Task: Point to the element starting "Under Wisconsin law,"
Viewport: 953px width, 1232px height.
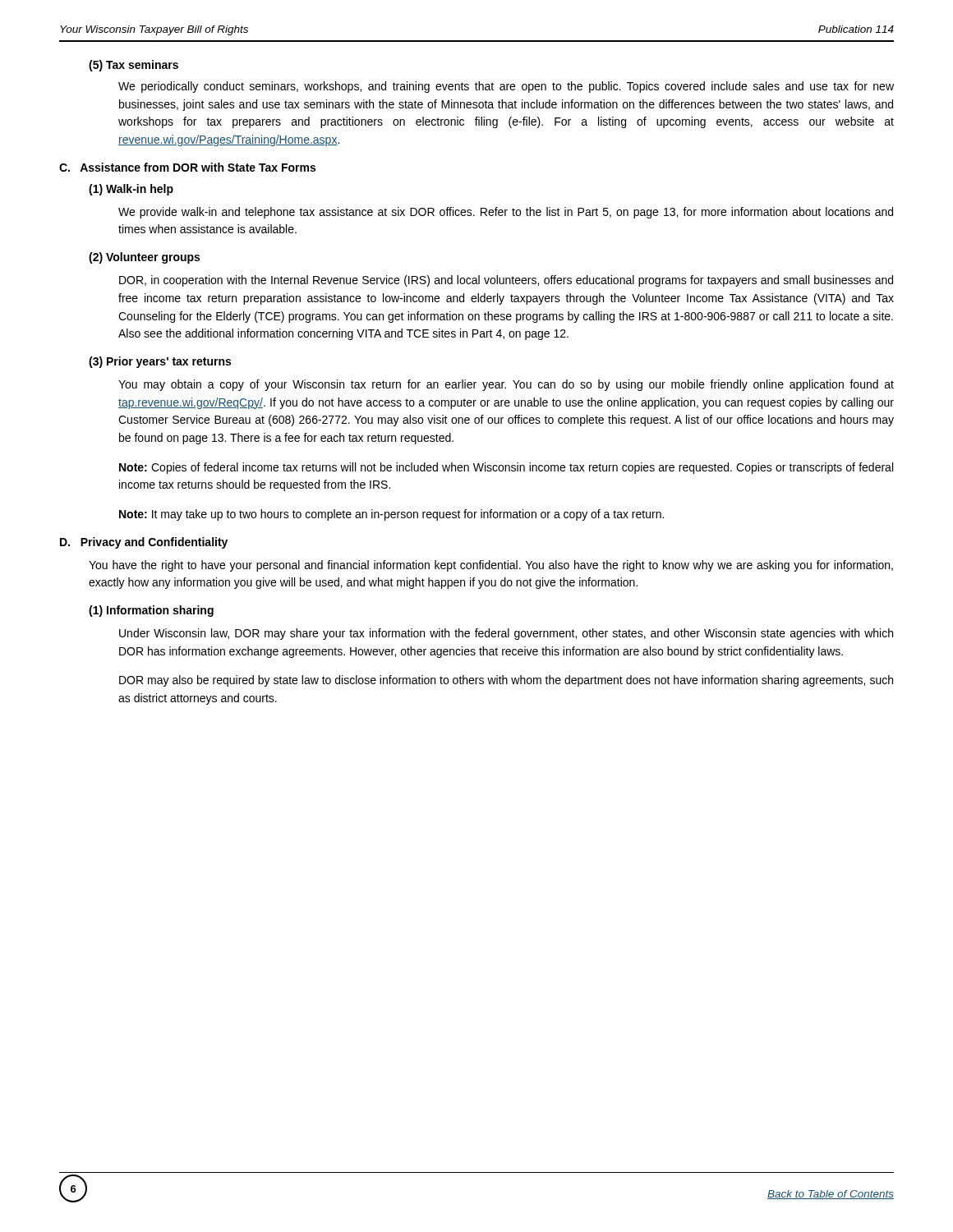Action: 506,642
